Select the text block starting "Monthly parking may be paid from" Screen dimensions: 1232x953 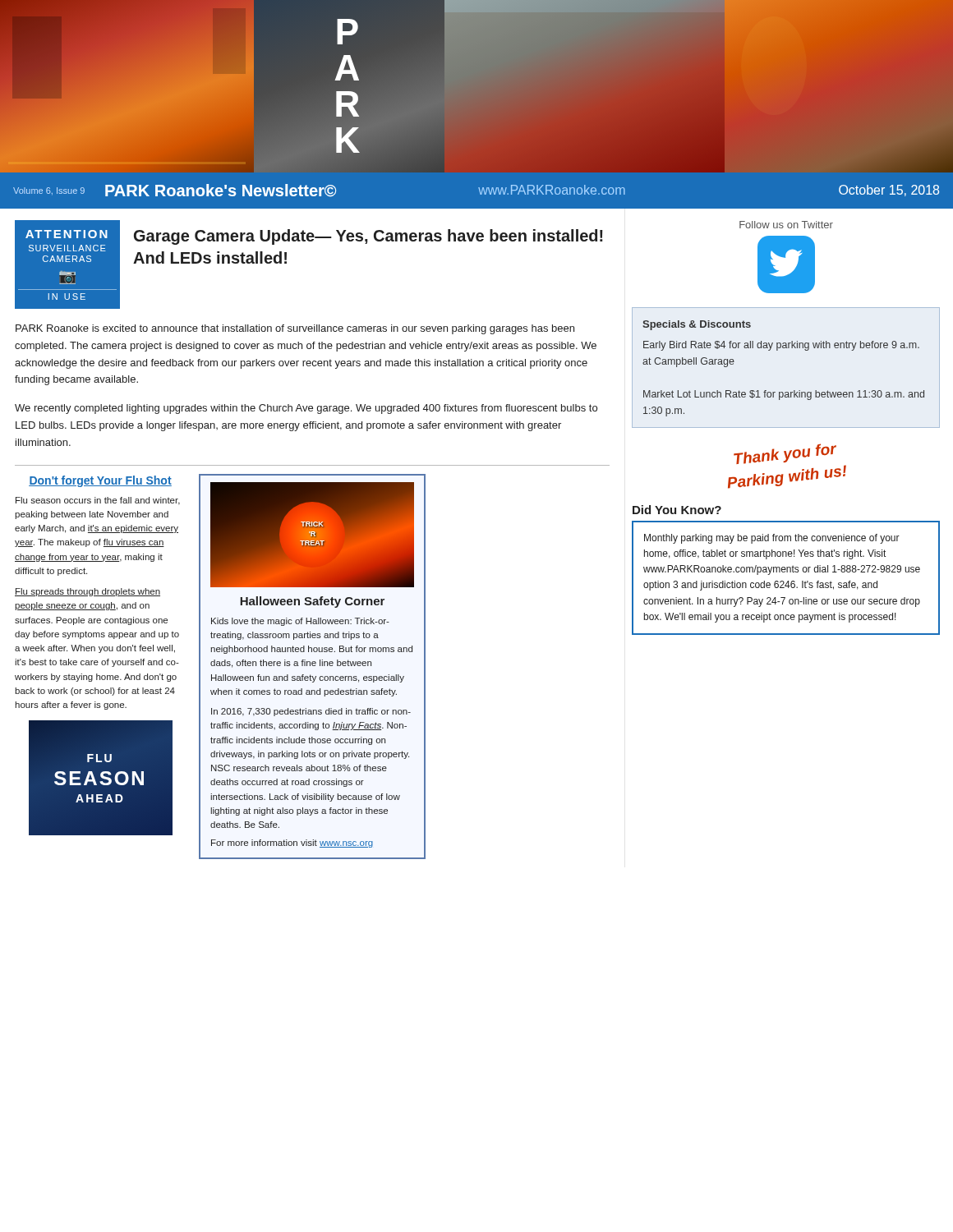pyautogui.click(x=782, y=577)
